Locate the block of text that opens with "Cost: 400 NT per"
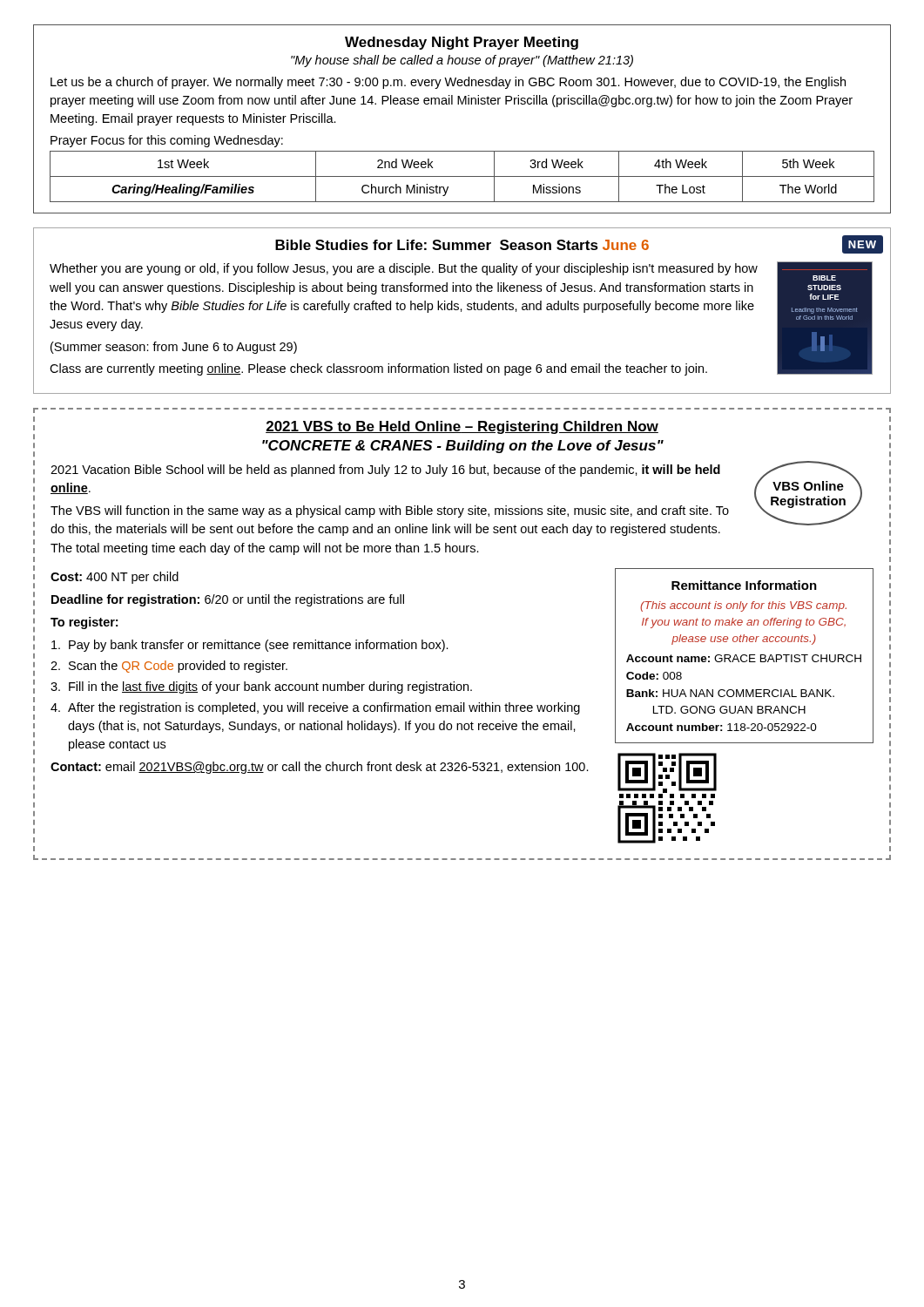 pyautogui.click(x=115, y=577)
